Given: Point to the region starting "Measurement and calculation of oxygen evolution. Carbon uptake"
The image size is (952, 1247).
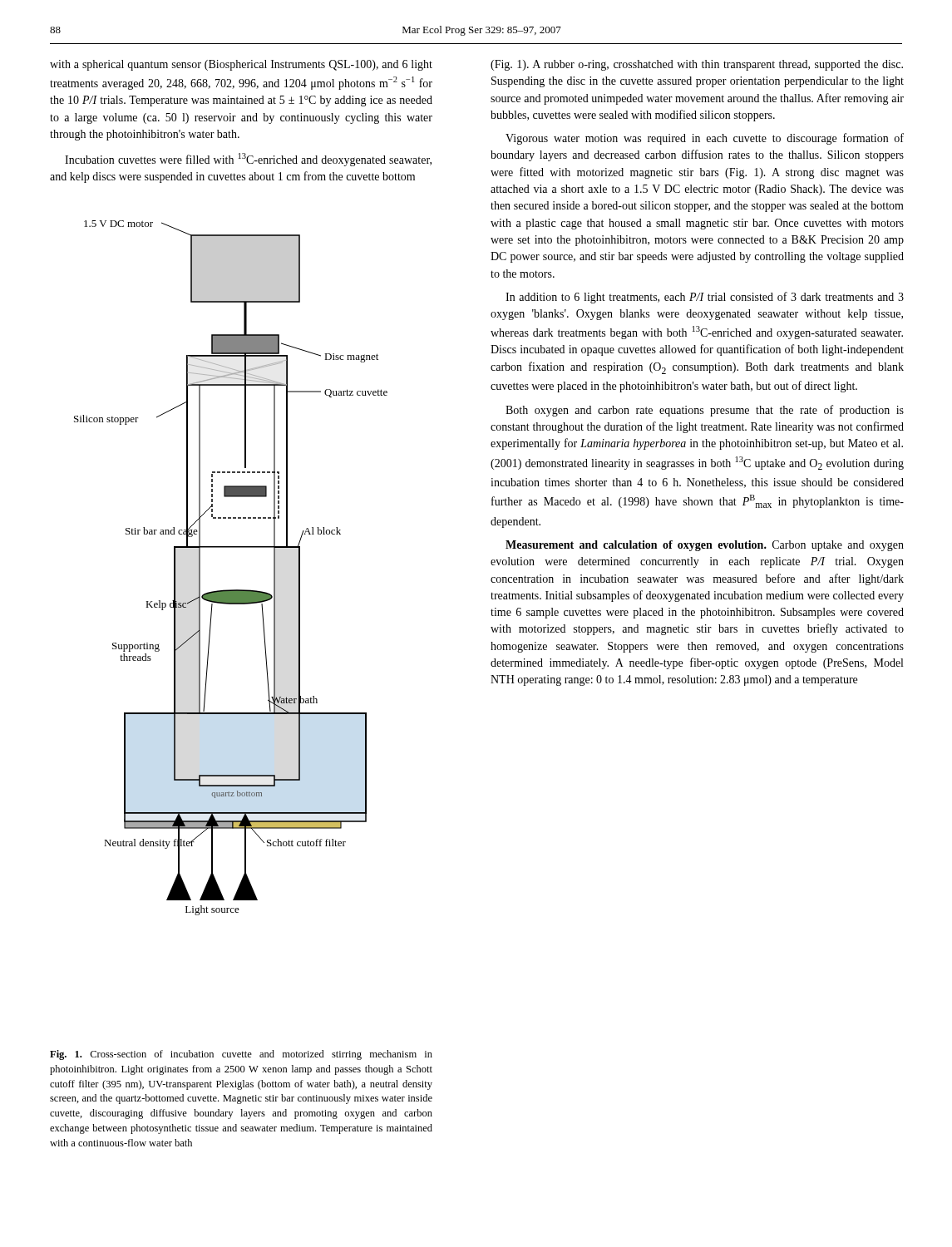Looking at the screenshot, I should click(x=697, y=613).
